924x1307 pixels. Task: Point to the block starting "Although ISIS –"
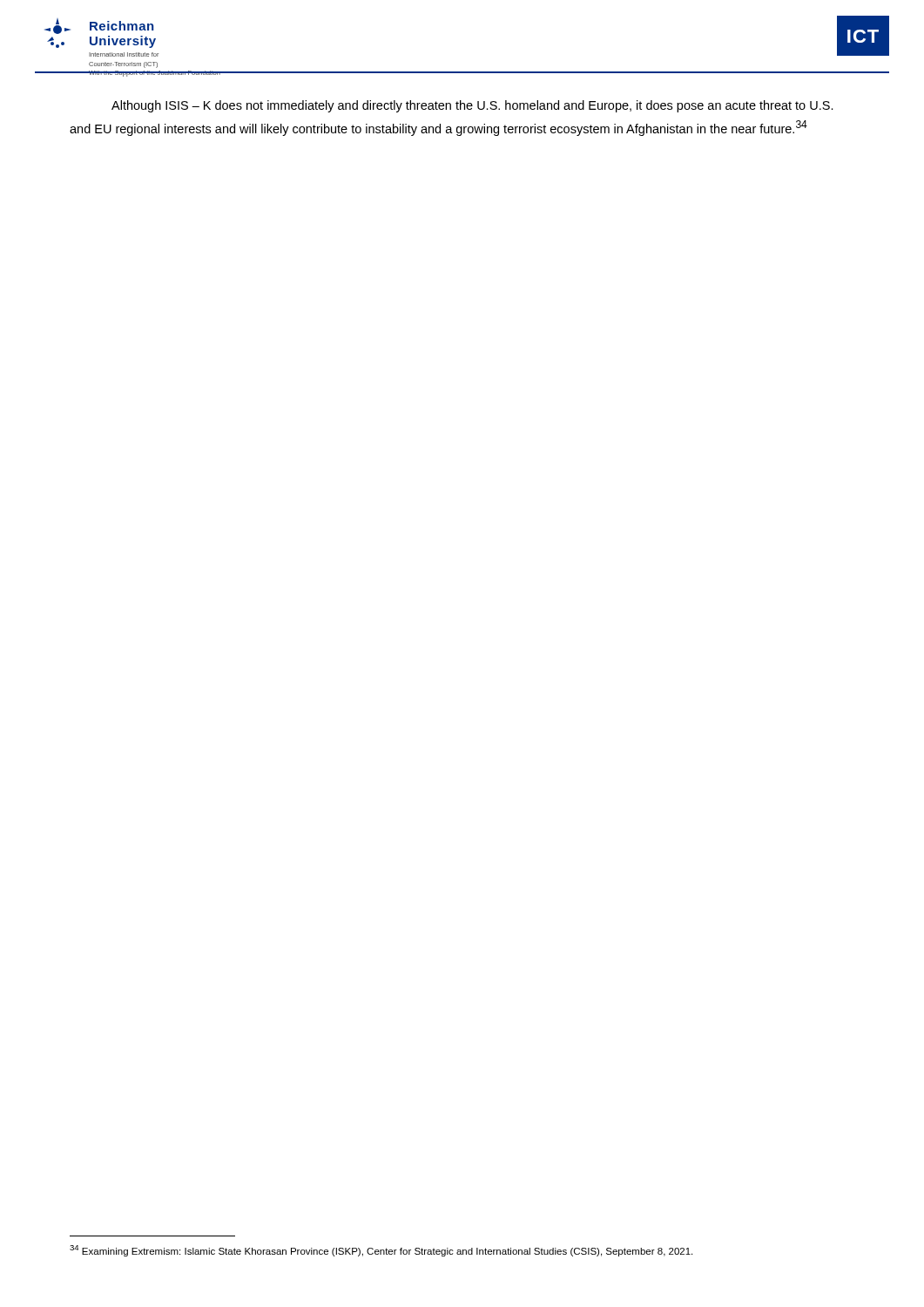pyautogui.click(x=462, y=118)
